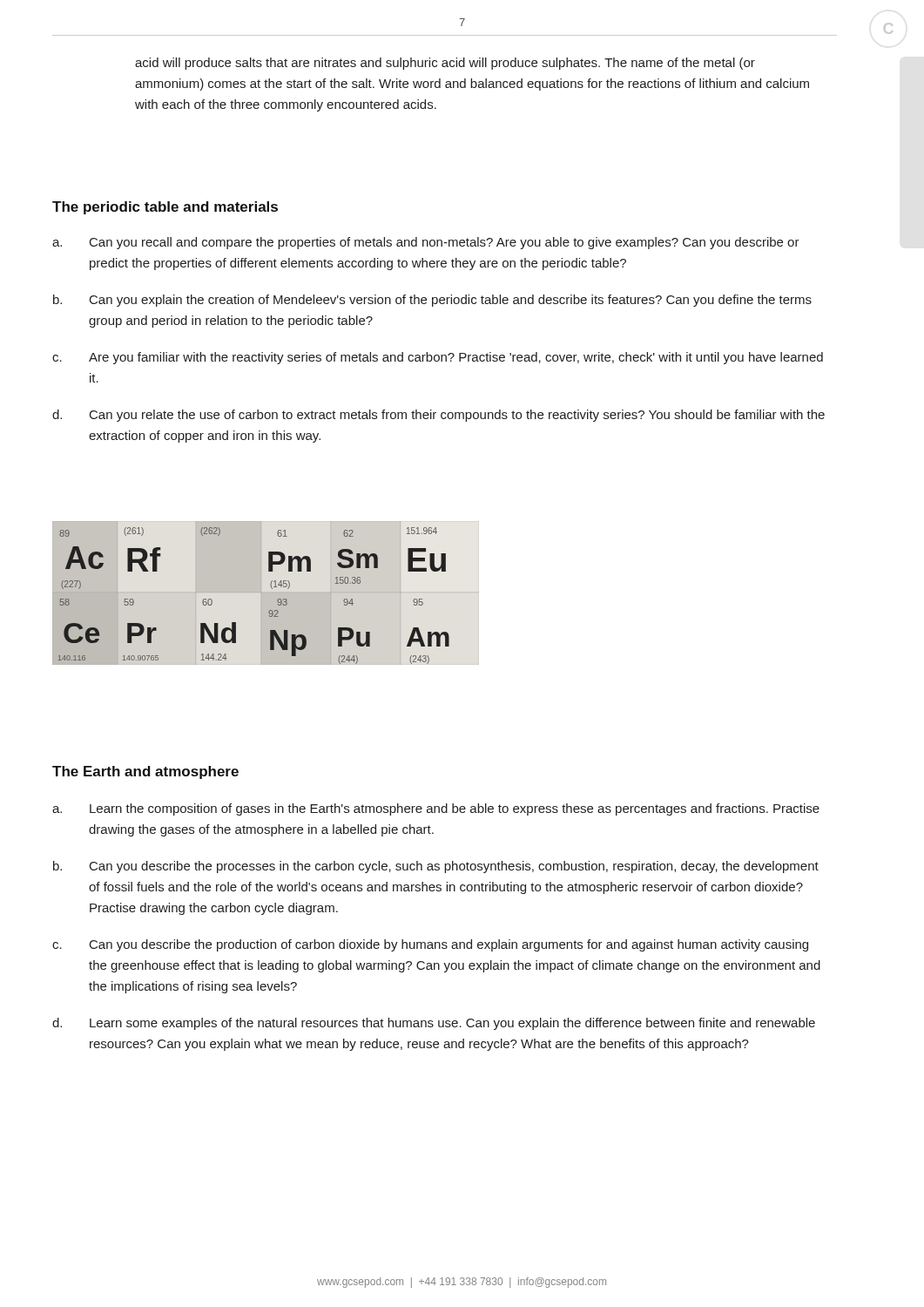Viewport: 924px width, 1307px height.
Task: Select the section header that reads "The periodic table and materials"
Action: point(165,207)
